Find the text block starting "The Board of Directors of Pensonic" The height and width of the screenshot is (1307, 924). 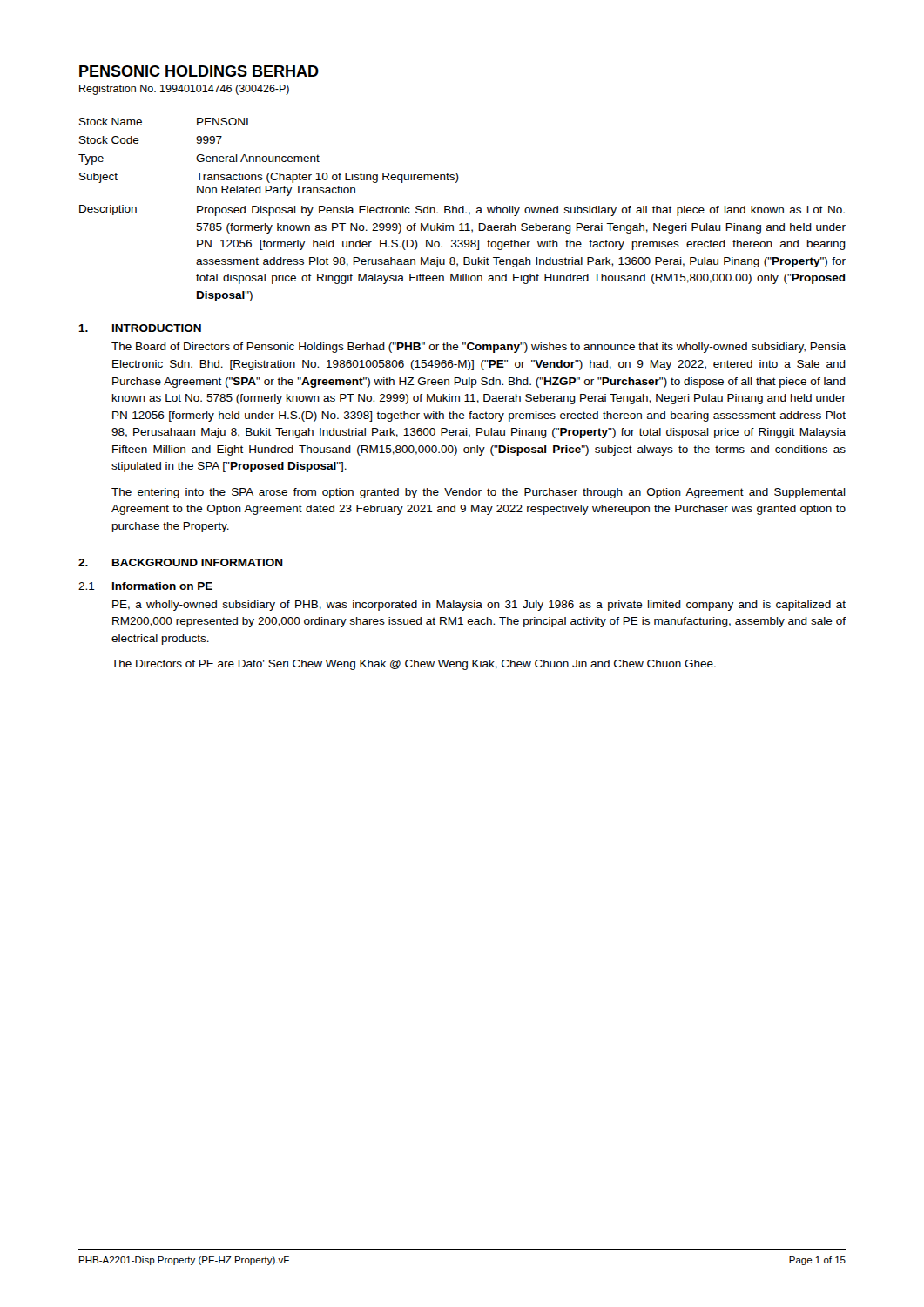pyautogui.click(x=479, y=407)
